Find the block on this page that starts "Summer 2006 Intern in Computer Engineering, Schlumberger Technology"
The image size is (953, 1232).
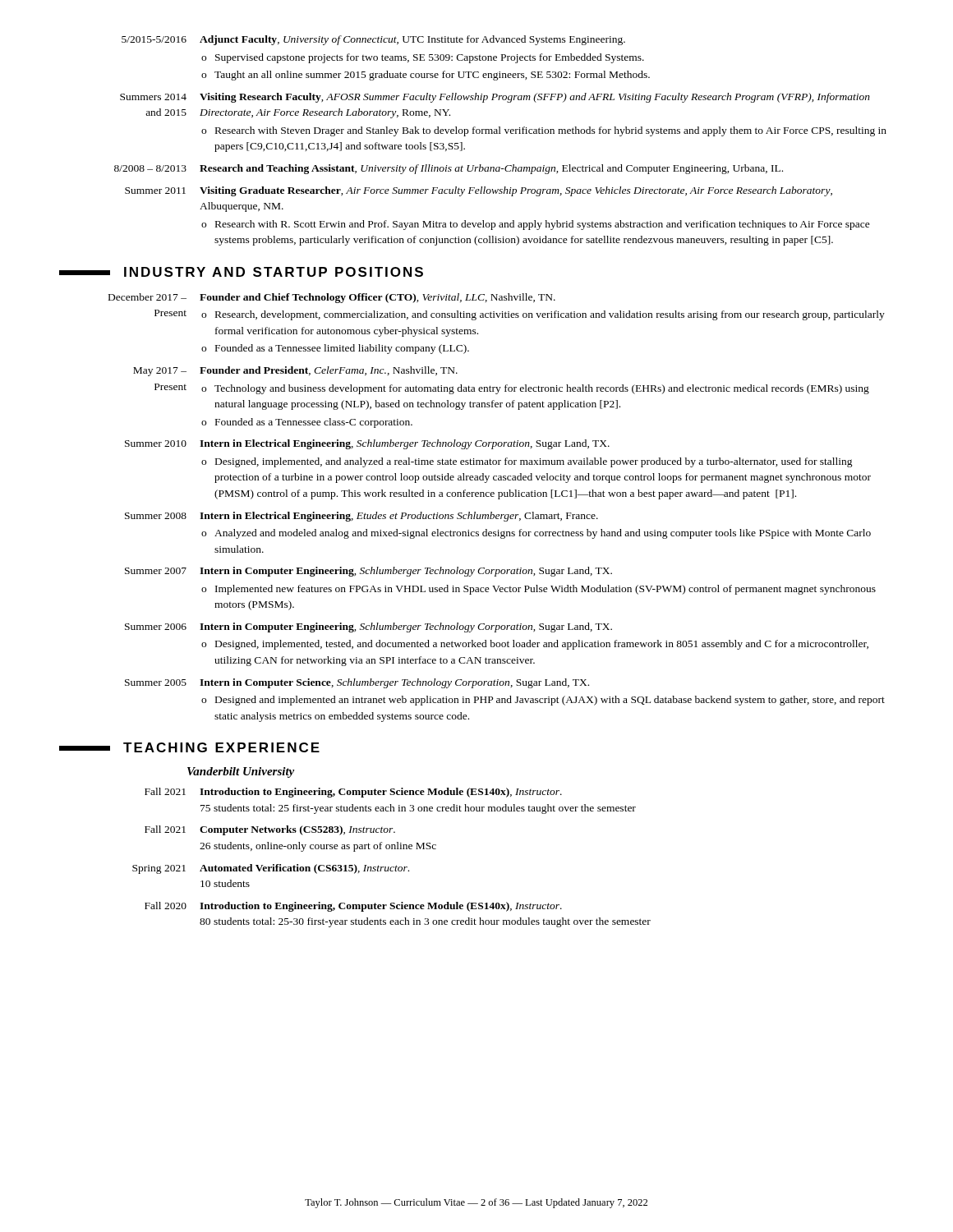pyautogui.click(x=476, y=644)
